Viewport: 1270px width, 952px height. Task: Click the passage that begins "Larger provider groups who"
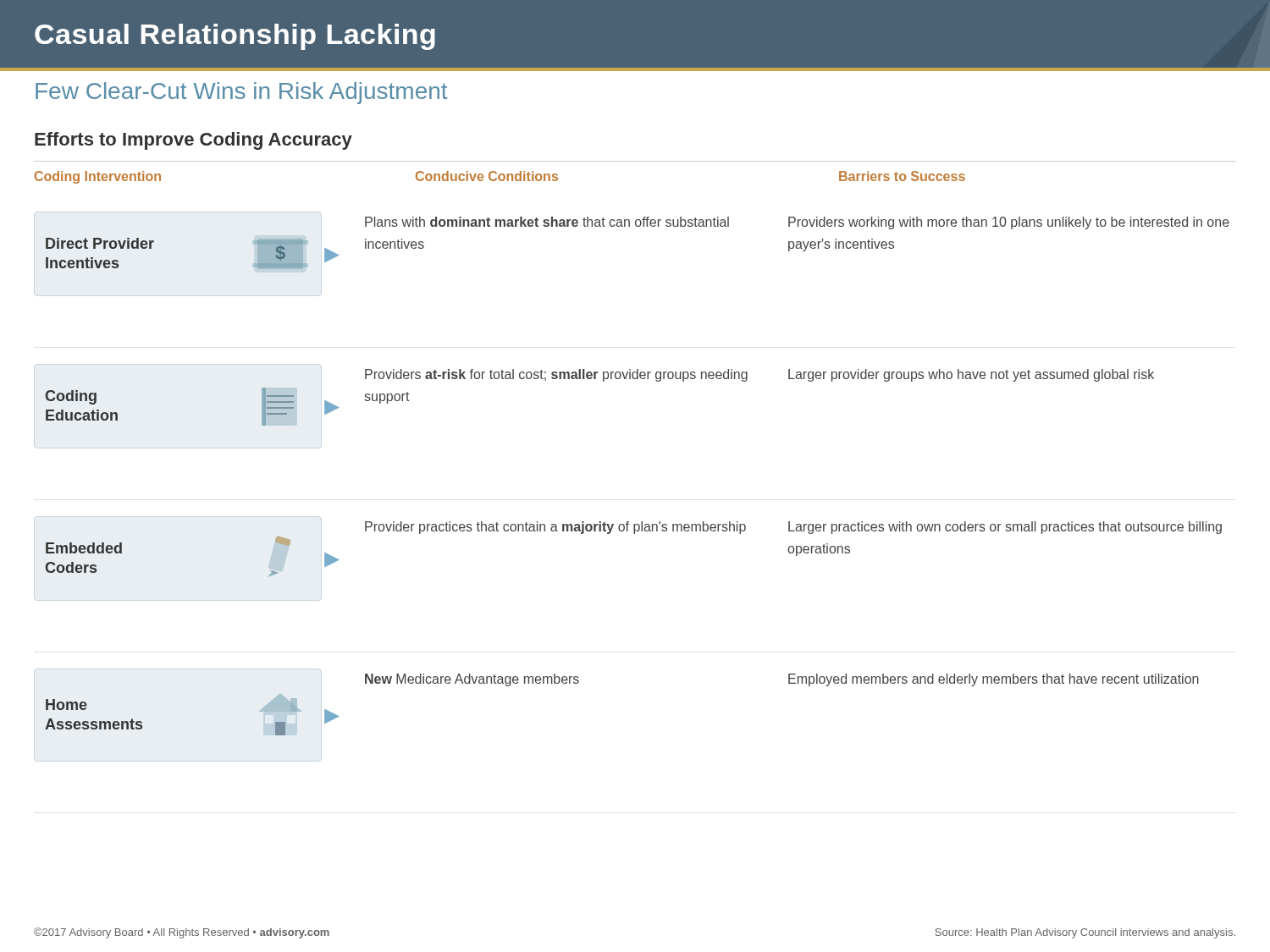971,374
